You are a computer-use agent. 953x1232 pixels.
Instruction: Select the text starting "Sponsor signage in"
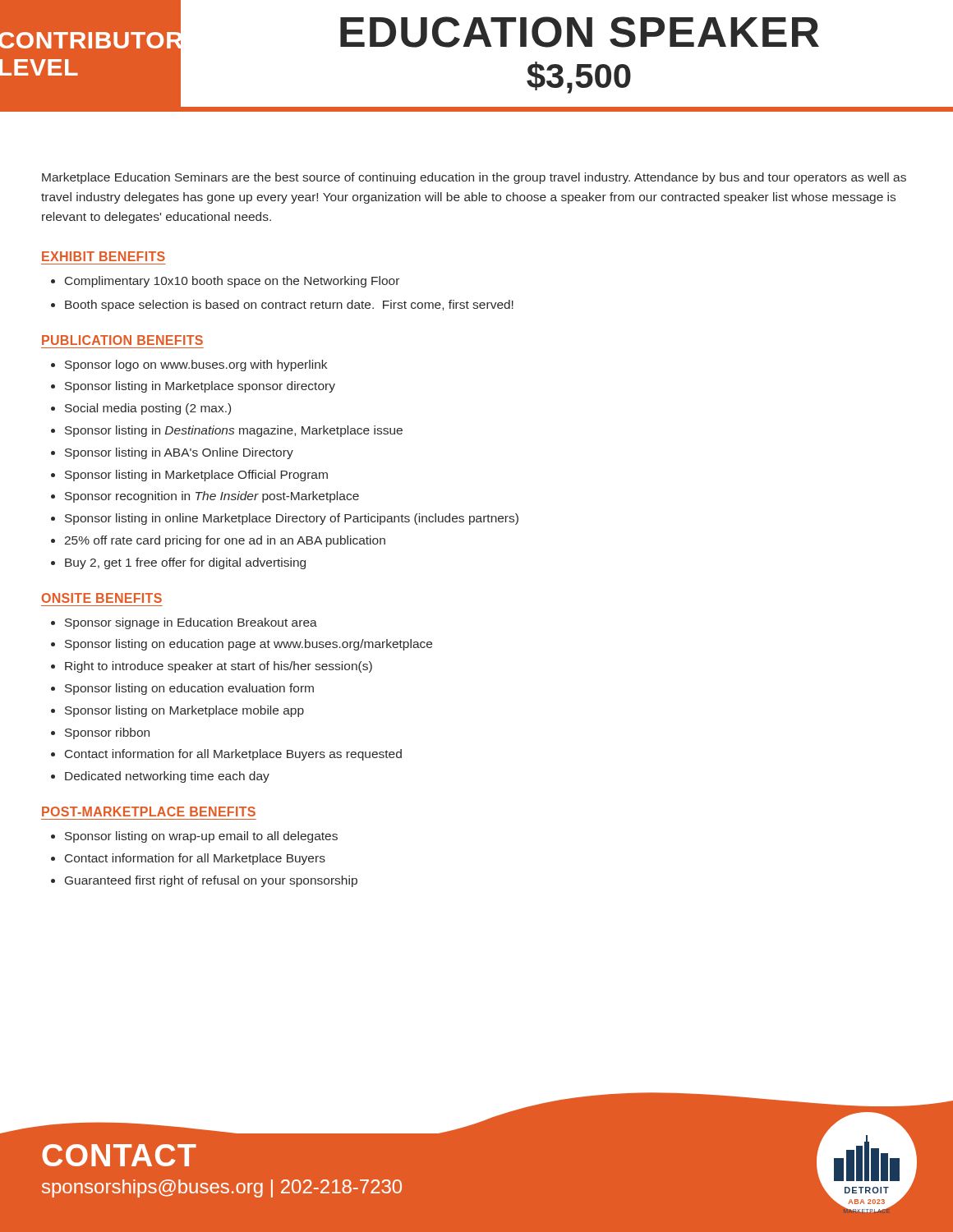(x=184, y=623)
